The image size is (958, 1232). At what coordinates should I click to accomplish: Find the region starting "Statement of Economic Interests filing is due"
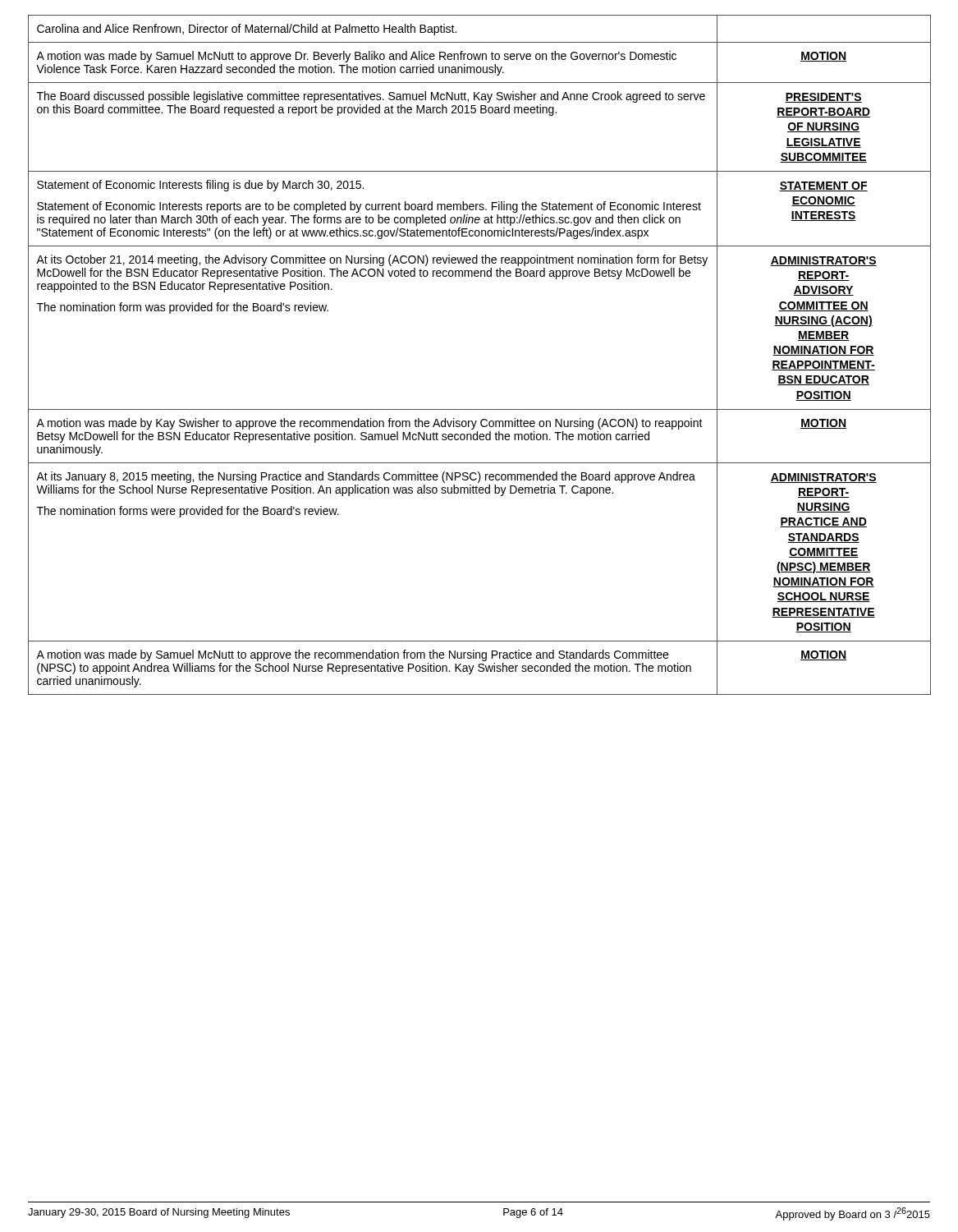(x=372, y=209)
